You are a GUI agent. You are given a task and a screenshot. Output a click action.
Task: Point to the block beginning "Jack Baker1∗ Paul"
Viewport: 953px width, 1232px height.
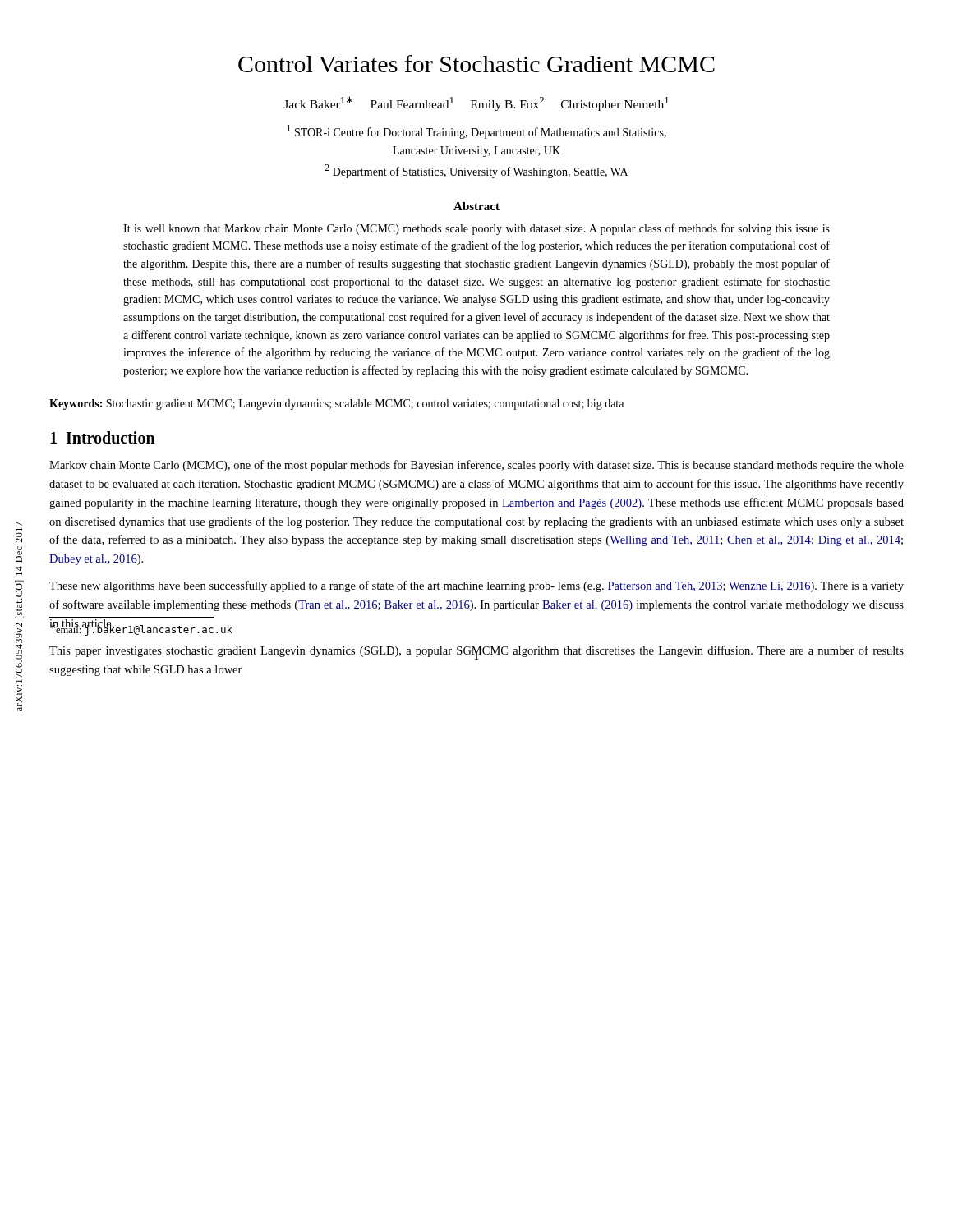(476, 102)
